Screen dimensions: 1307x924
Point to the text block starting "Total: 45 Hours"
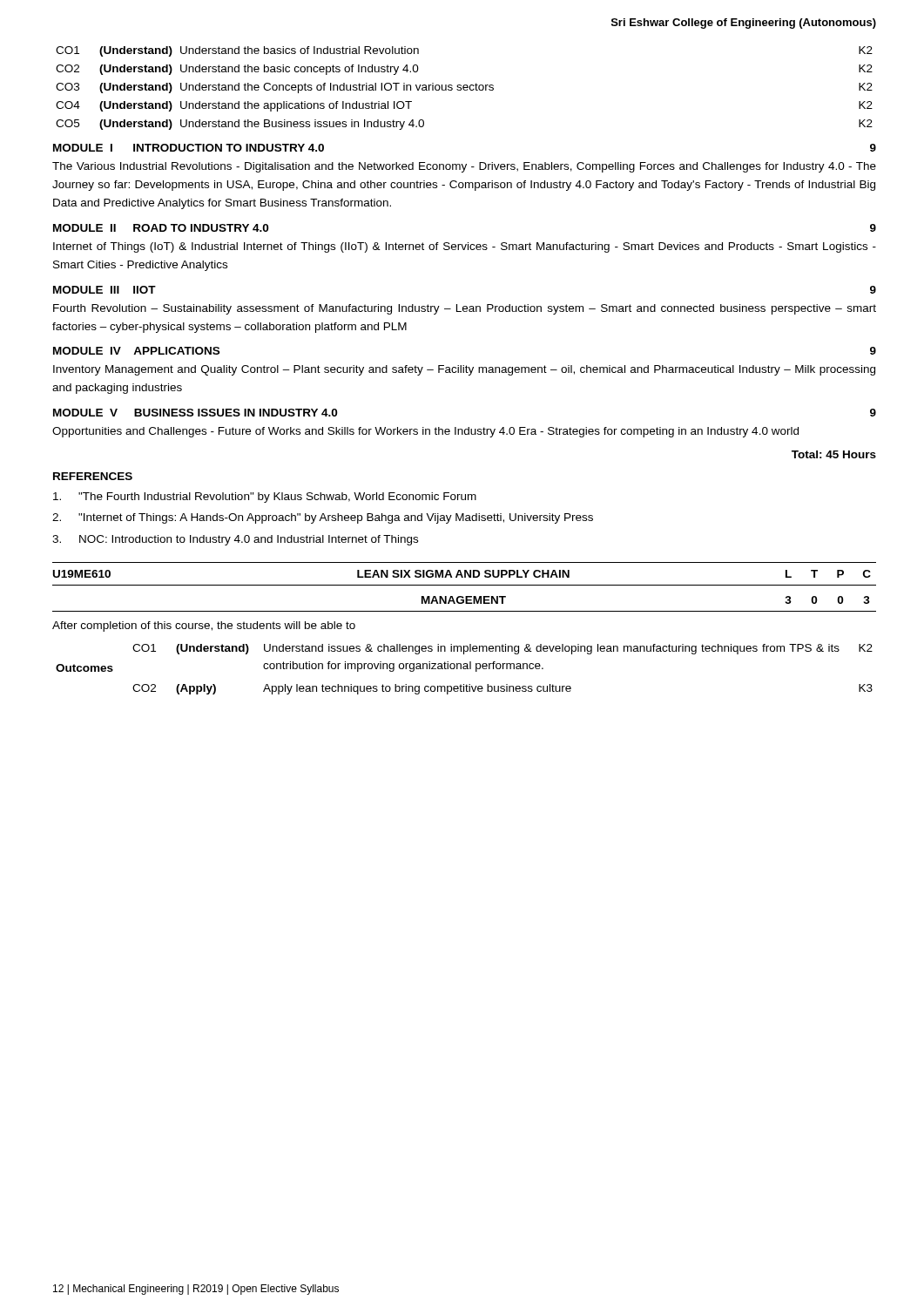(834, 455)
